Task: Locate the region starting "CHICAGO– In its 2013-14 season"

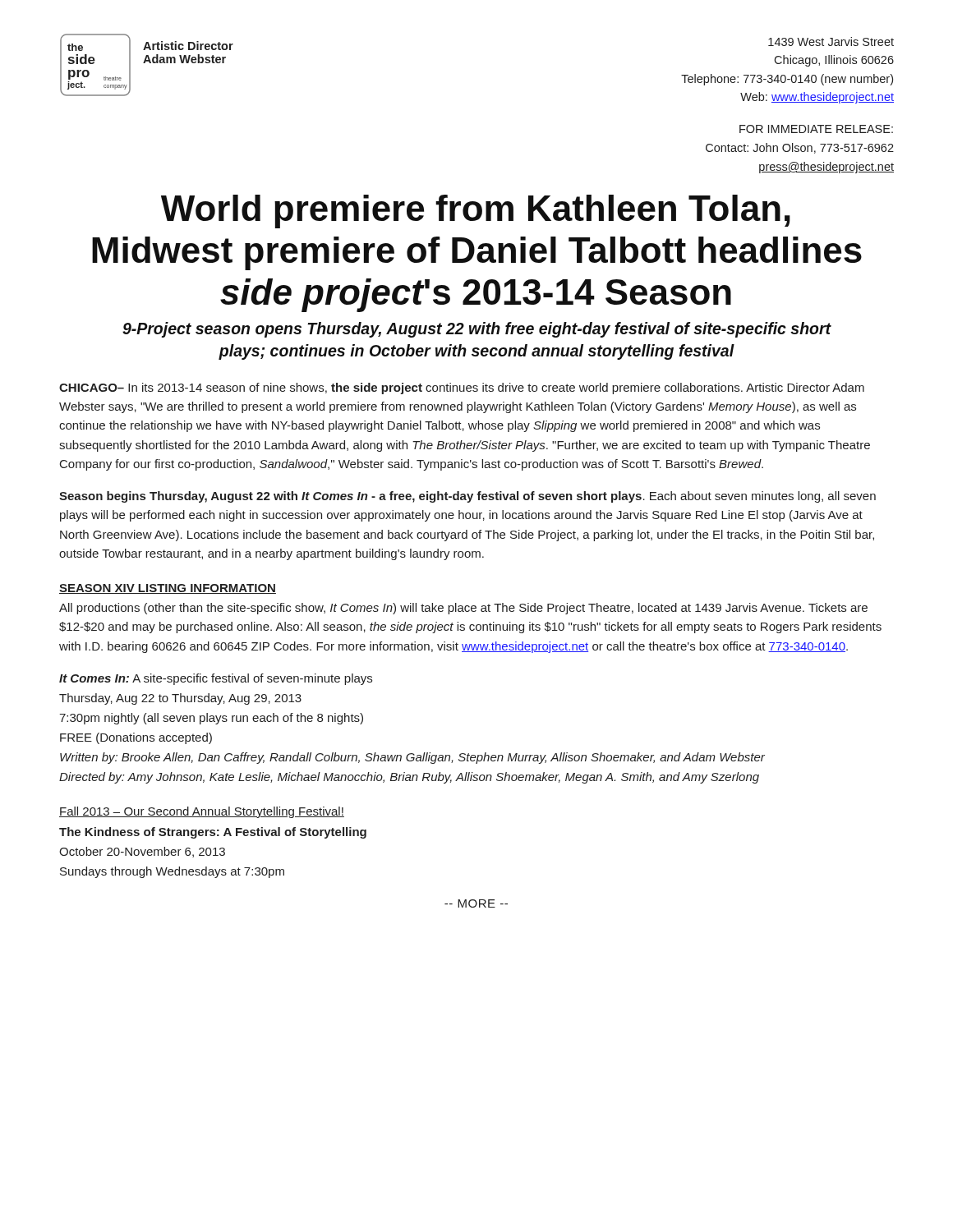Action: pos(465,425)
